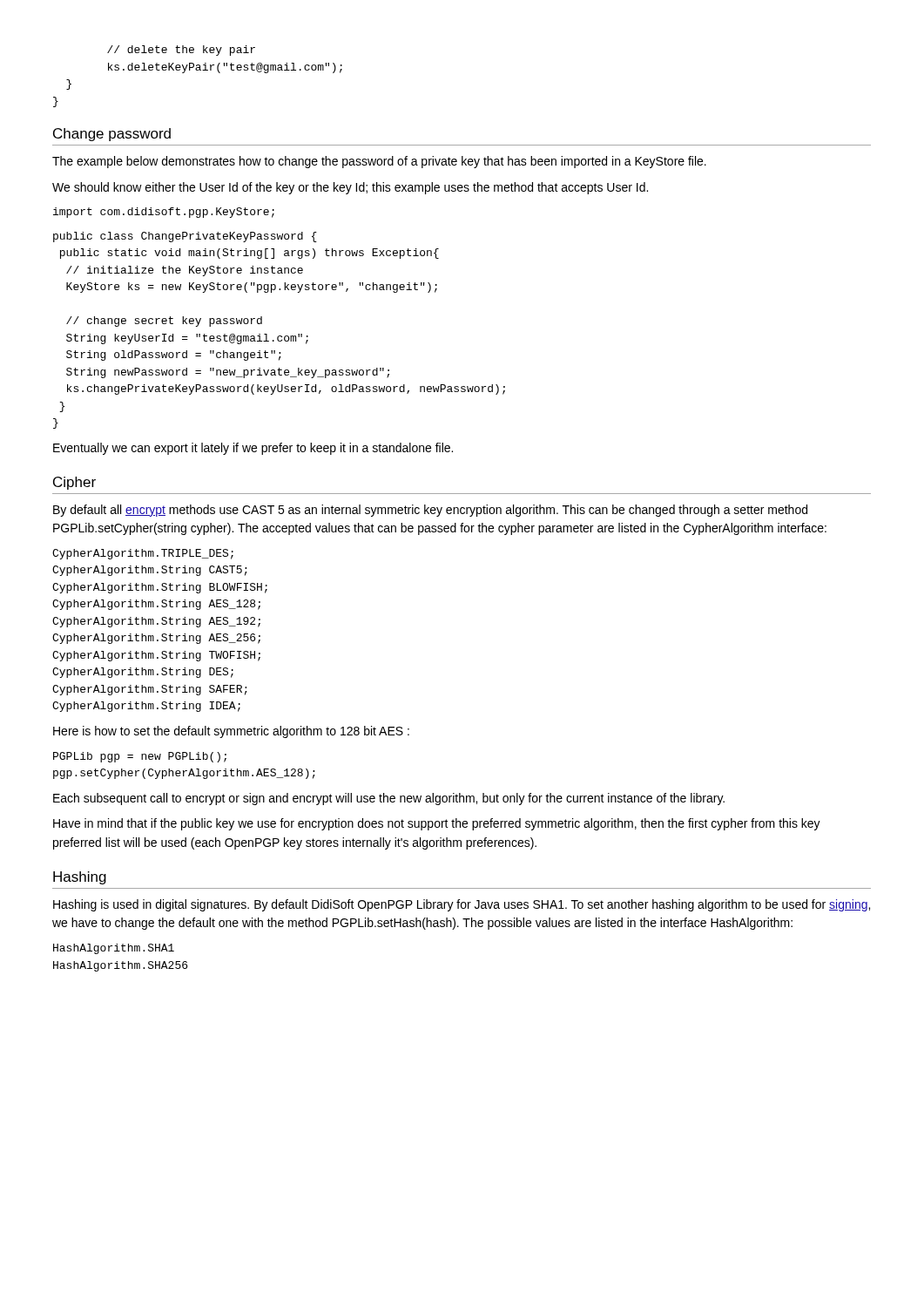Find the text that reads "PGPLib pgp = new PGPLib(); pgp.setCypher(CypherAlgorithm.AES_128);"
Screen dimensions: 1307x924
pos(140,757)
